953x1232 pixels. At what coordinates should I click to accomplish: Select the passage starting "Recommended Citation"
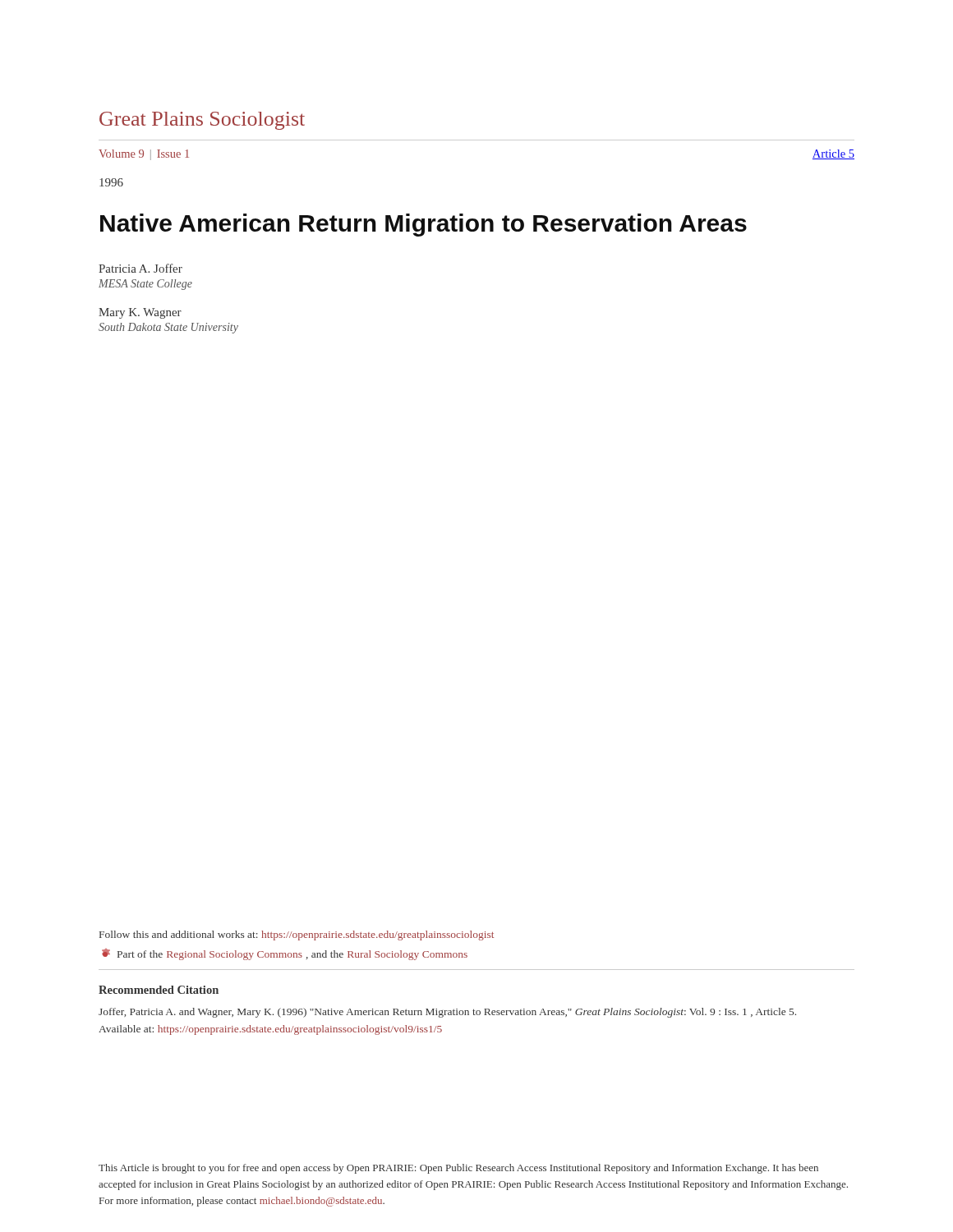[159, 990]
